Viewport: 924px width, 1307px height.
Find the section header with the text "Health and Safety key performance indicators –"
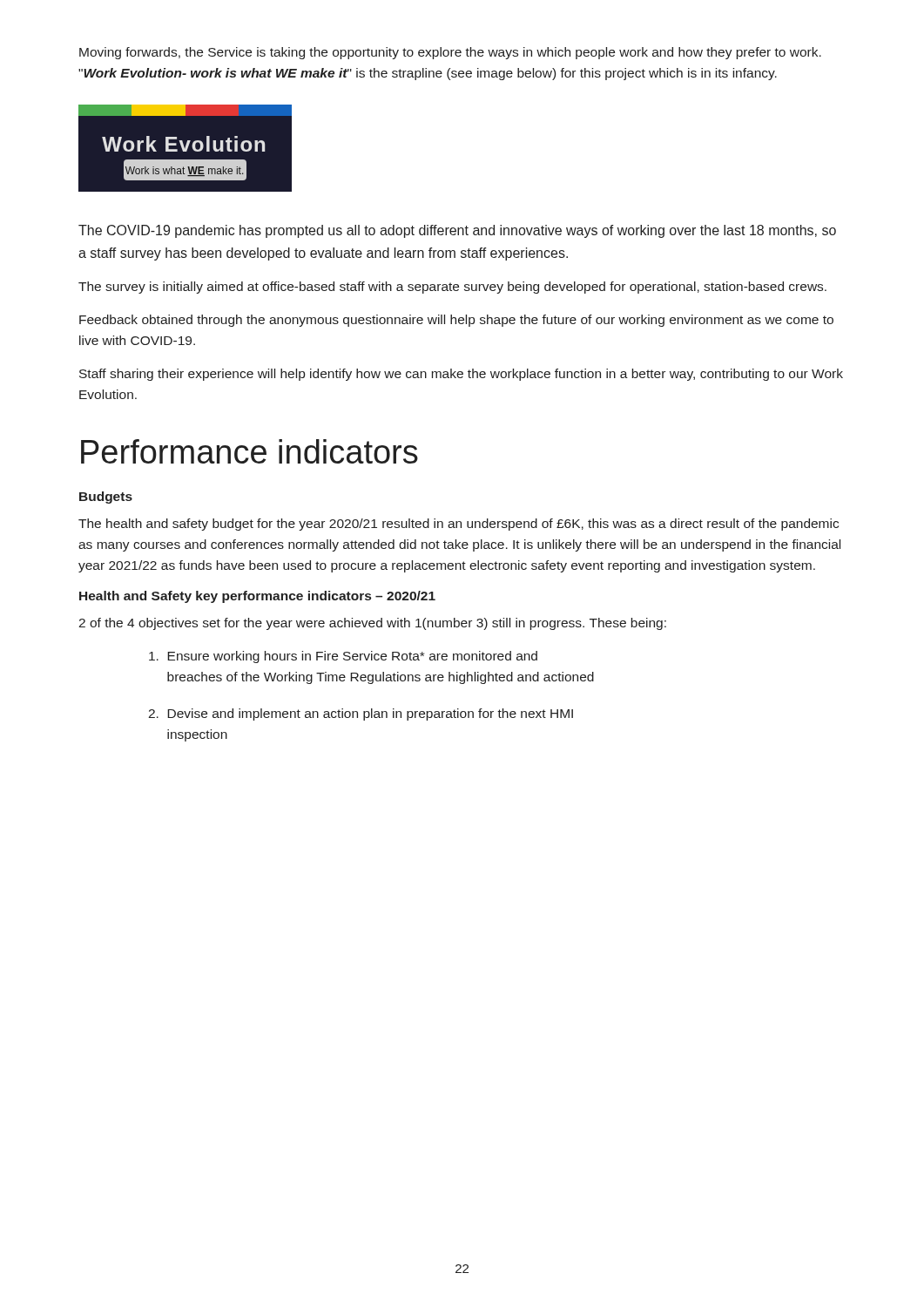point(257,596)
